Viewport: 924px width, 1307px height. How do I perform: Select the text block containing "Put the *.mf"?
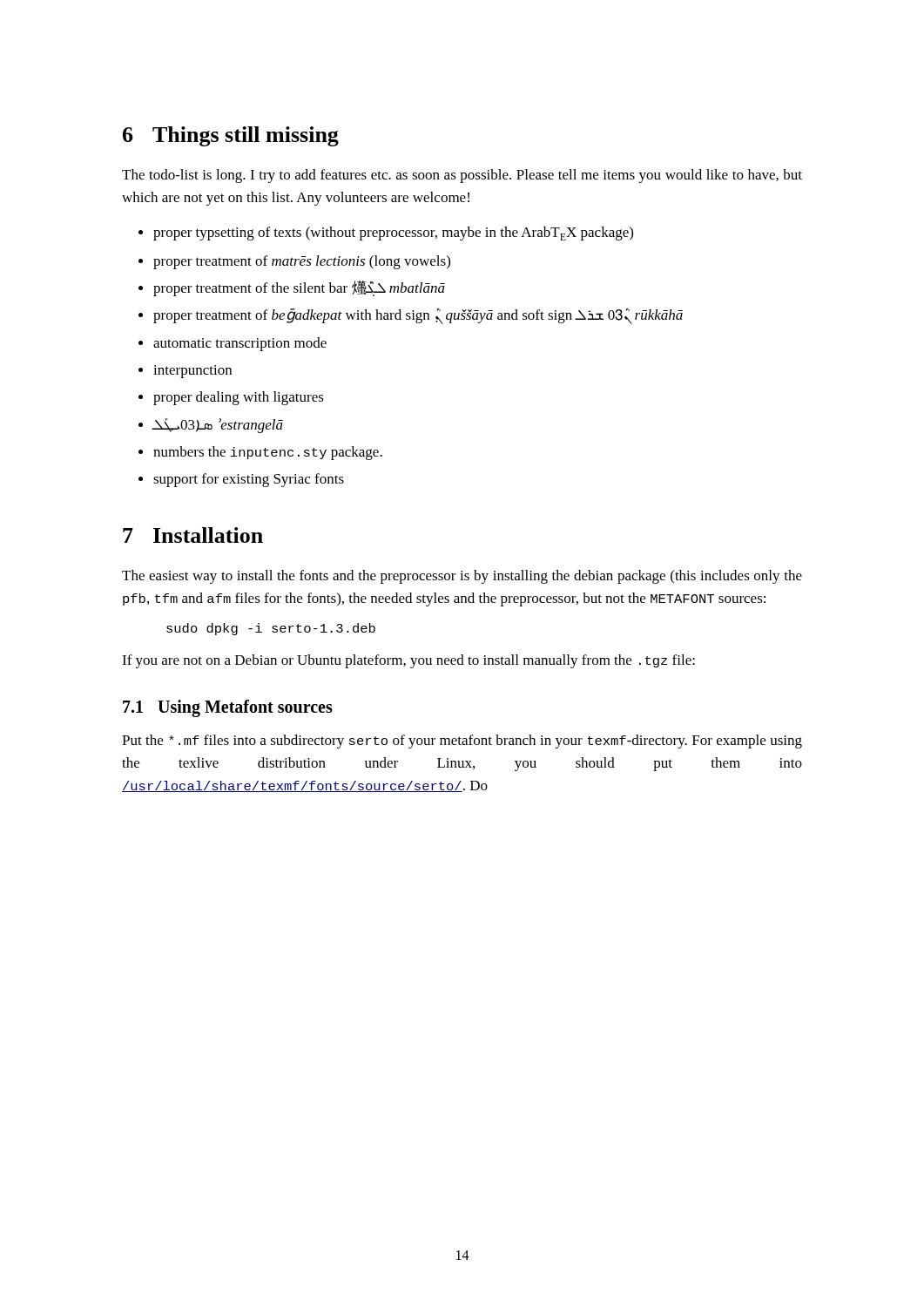click(462, 764)
